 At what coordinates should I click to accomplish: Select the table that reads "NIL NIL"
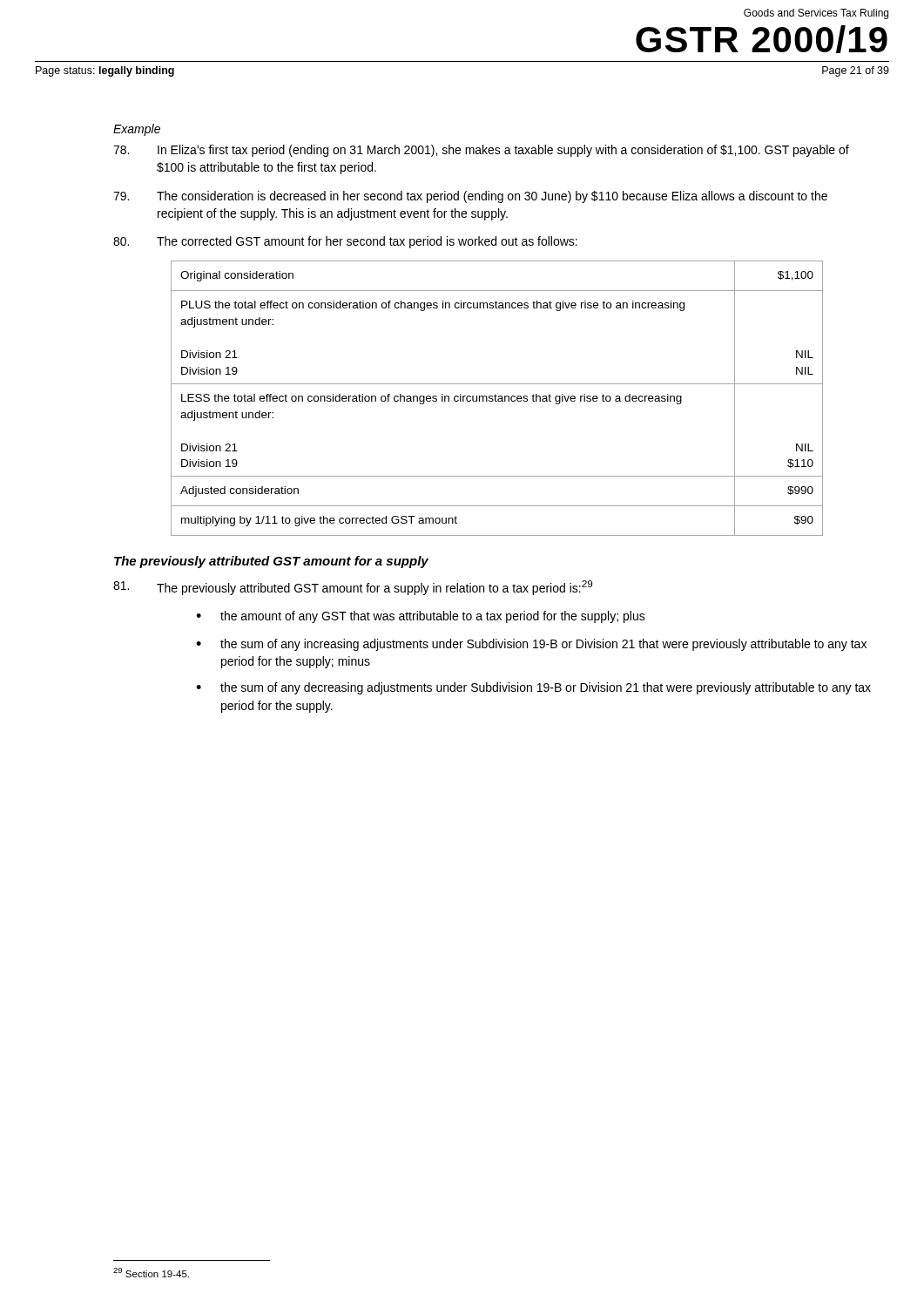pos(497,398)
